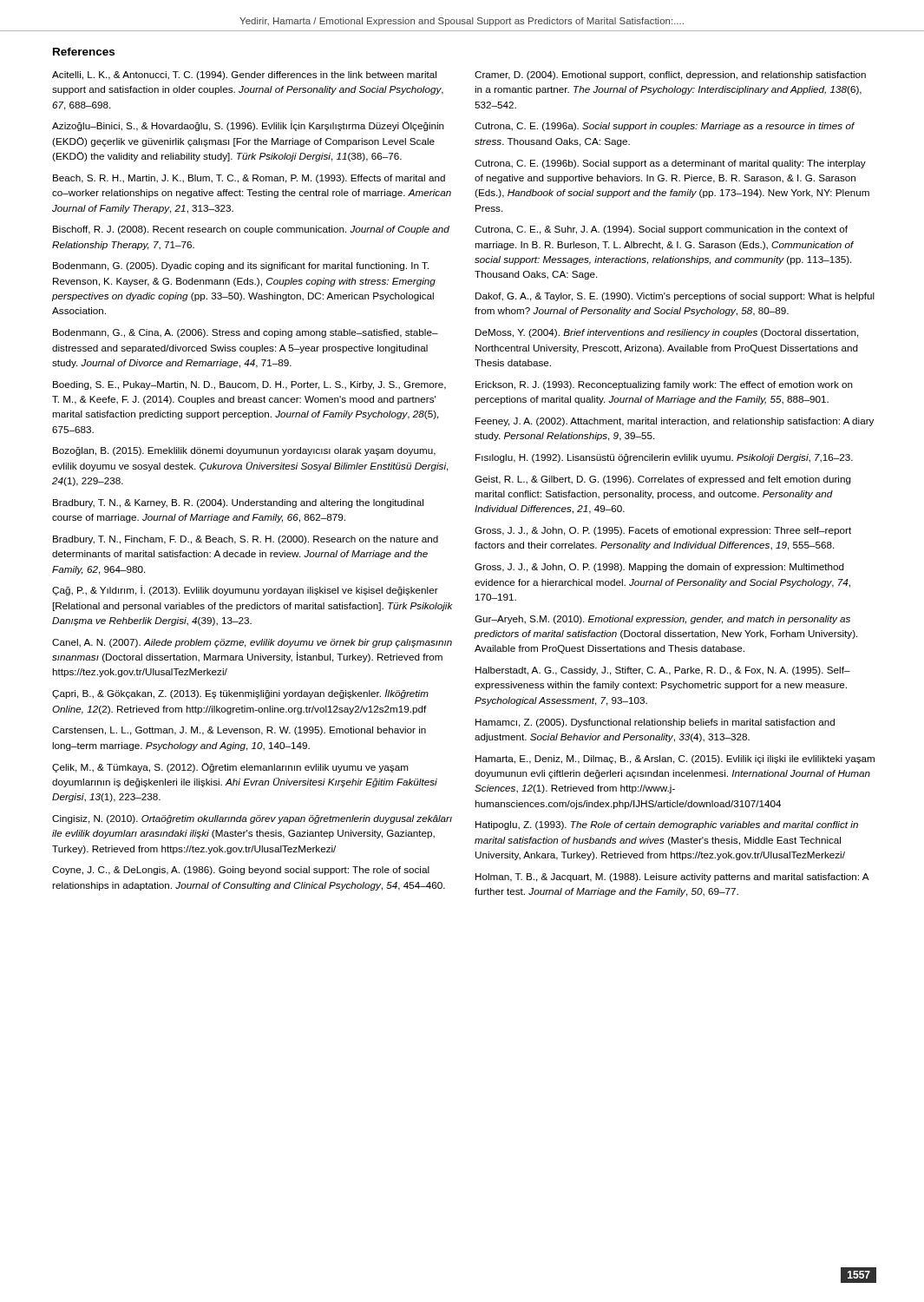
Task: Locate the text block that reads "Bozoğlan, B. (2015)."
Action: coord(250,465)
